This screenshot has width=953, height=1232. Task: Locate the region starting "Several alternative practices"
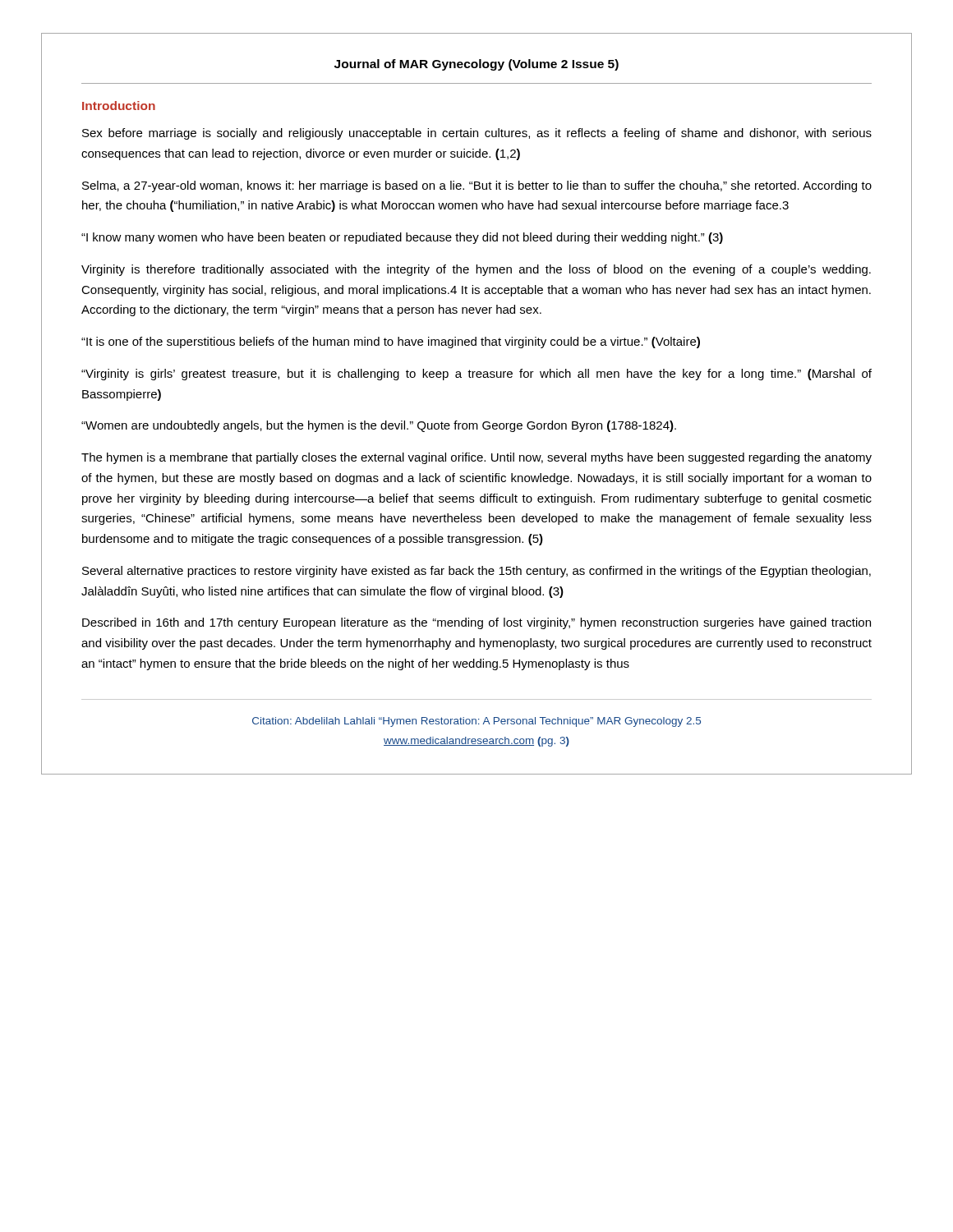476,580
